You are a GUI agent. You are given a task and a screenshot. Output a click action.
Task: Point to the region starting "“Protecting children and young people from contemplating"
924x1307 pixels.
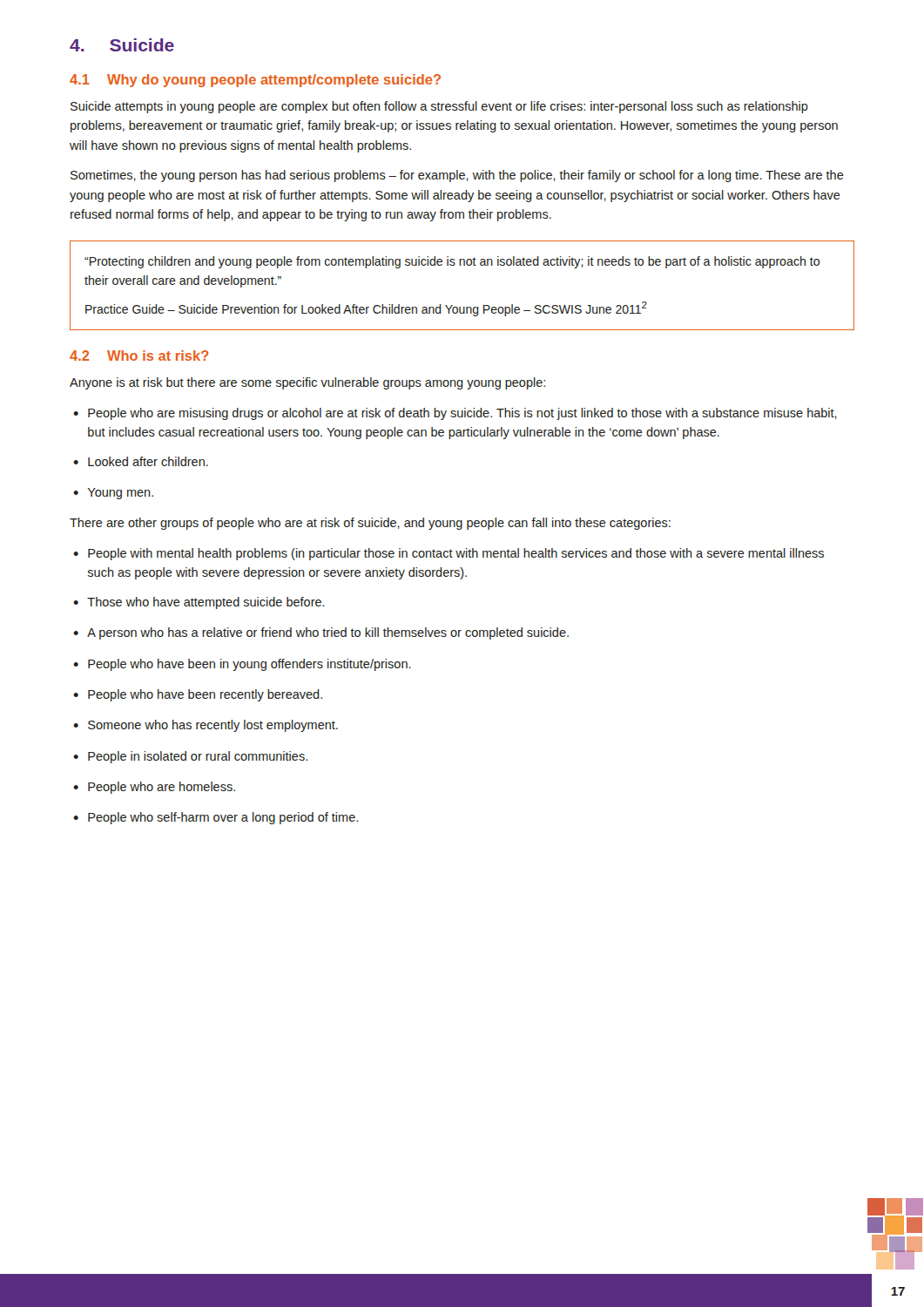452,262
